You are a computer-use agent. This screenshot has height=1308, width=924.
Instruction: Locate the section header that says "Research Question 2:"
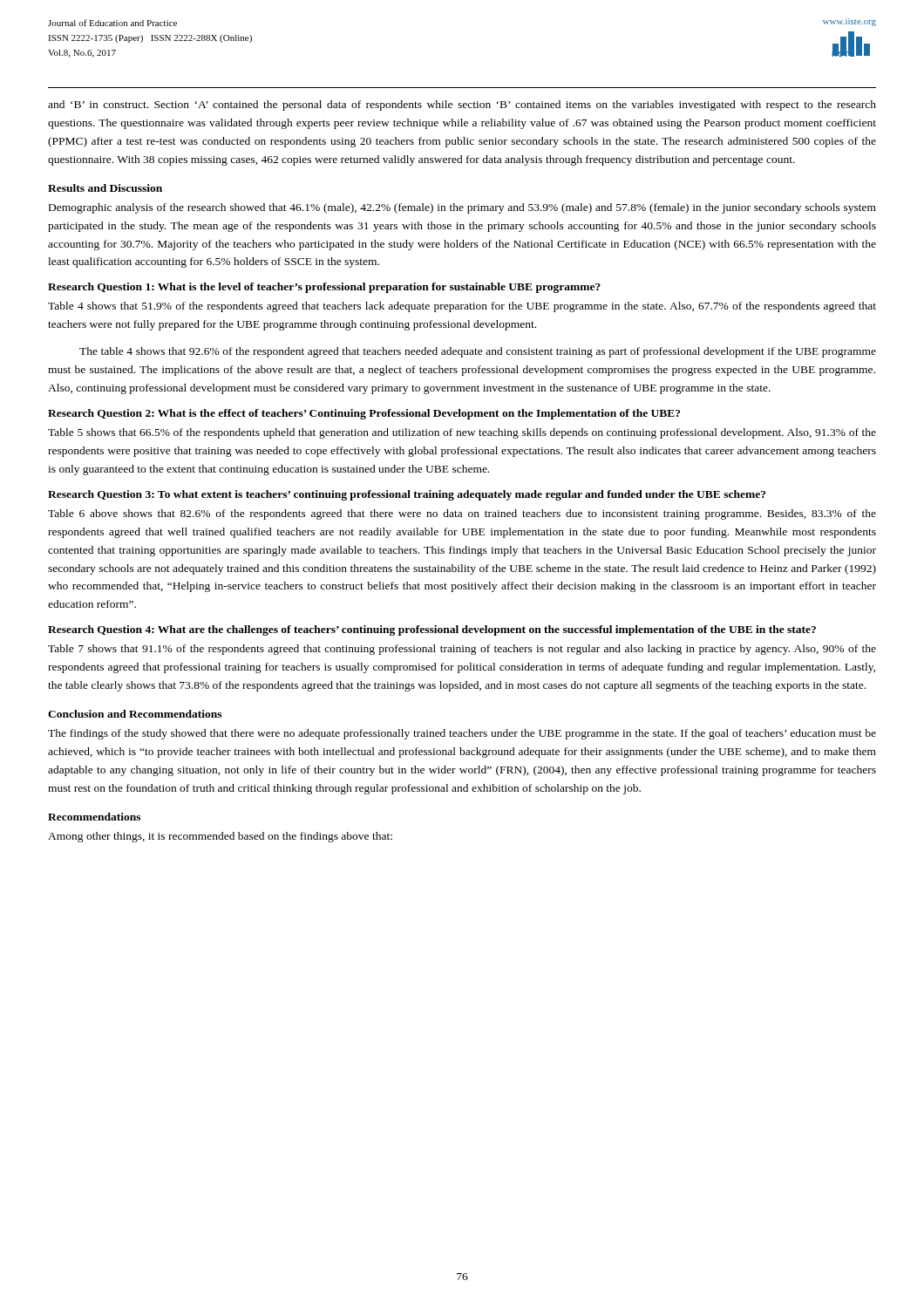[364, 413]
